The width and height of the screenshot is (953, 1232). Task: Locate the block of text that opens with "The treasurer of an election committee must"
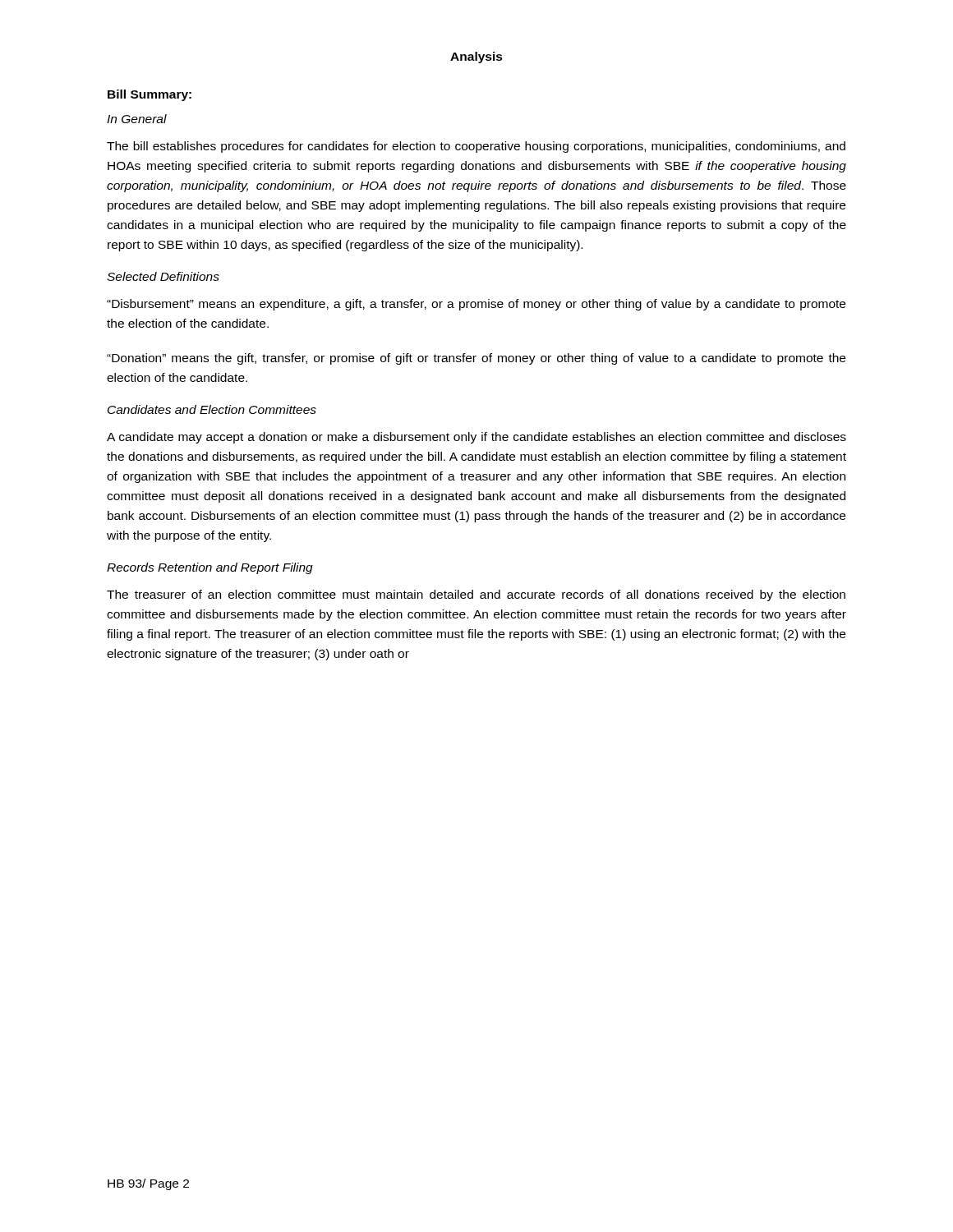click(476, 624)
